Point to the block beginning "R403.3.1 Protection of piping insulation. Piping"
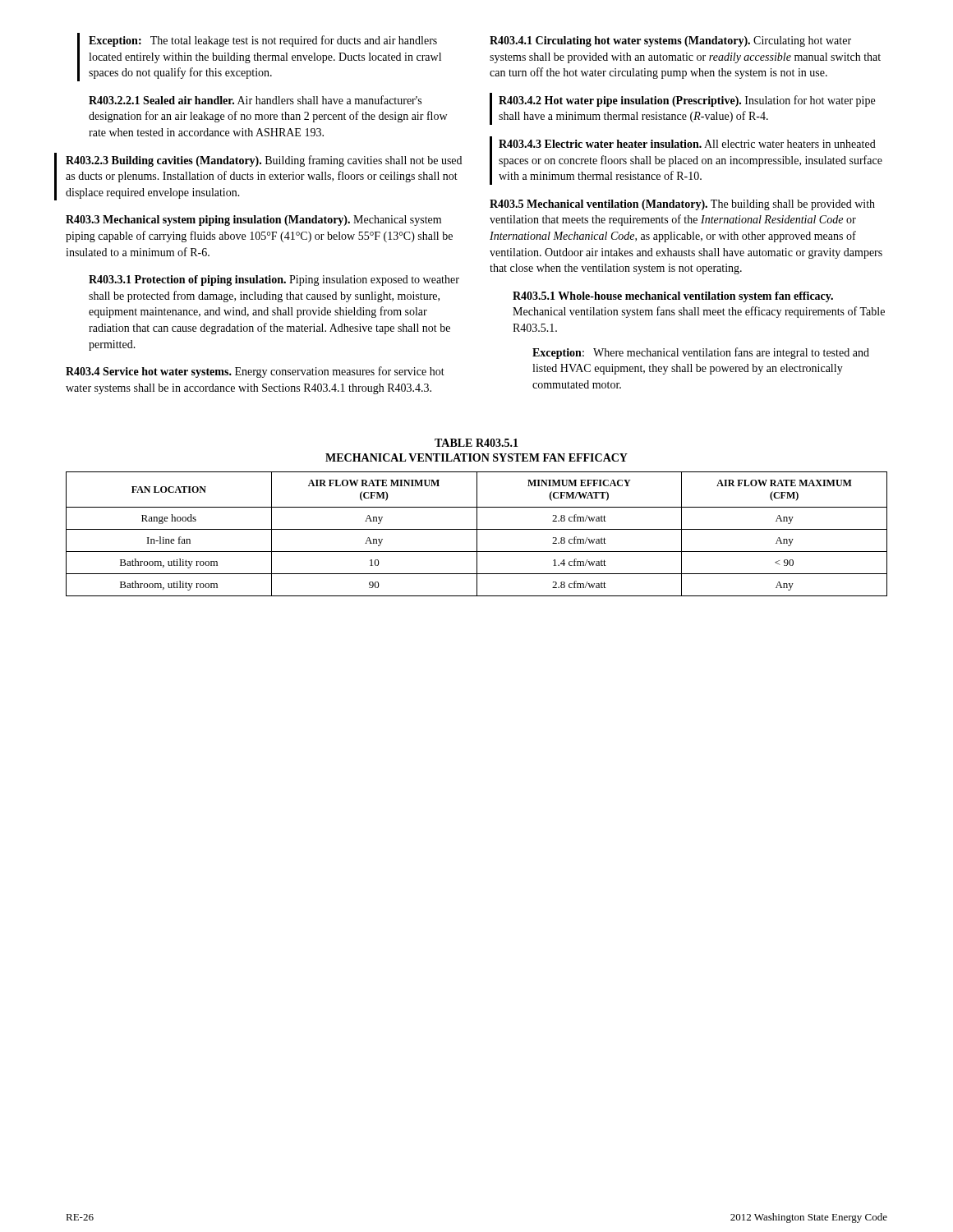This screenshot has height=1232, width=953. tap(276, 312)
